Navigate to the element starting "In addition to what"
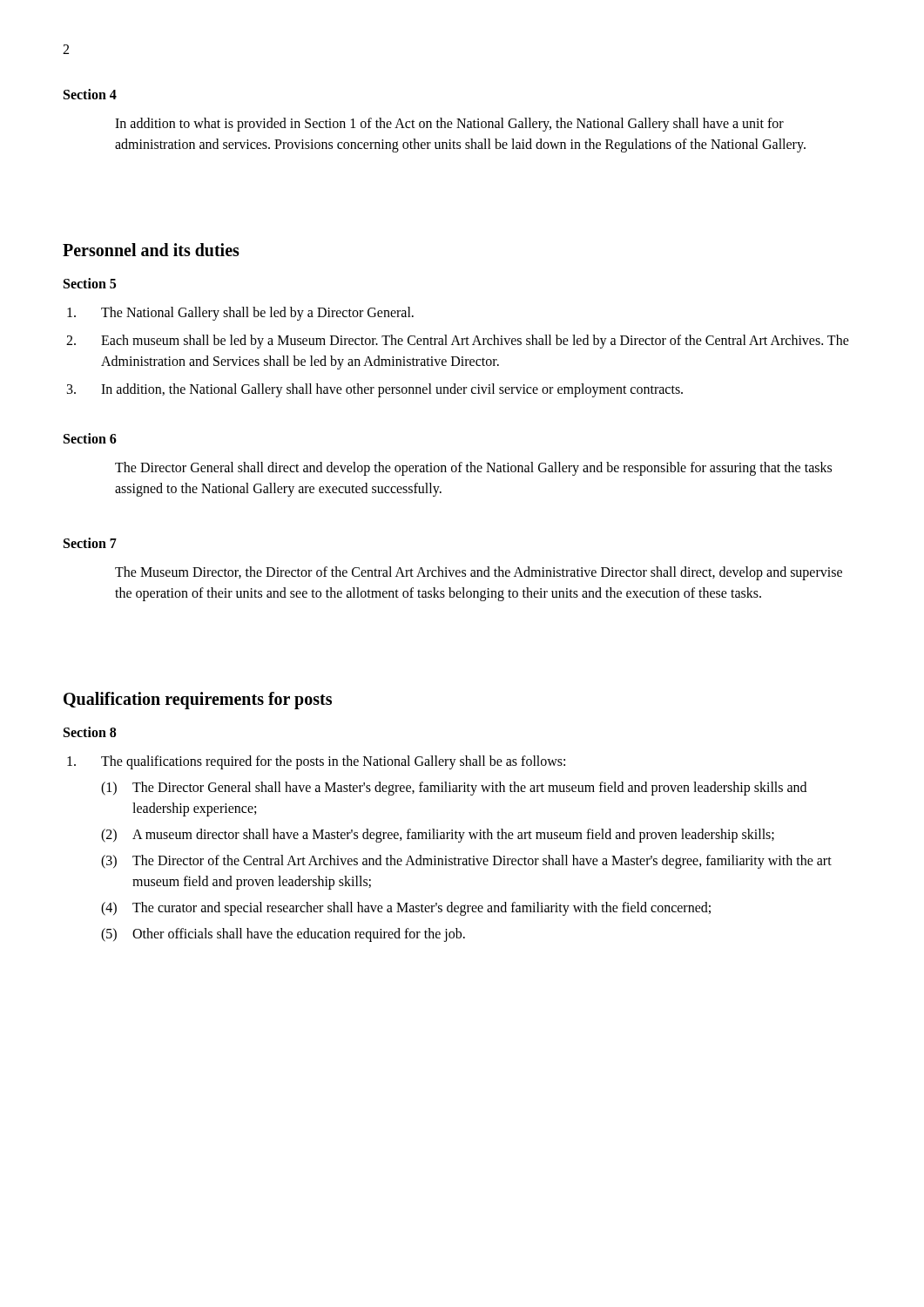 pyautogui.click(x=461, y=134)
